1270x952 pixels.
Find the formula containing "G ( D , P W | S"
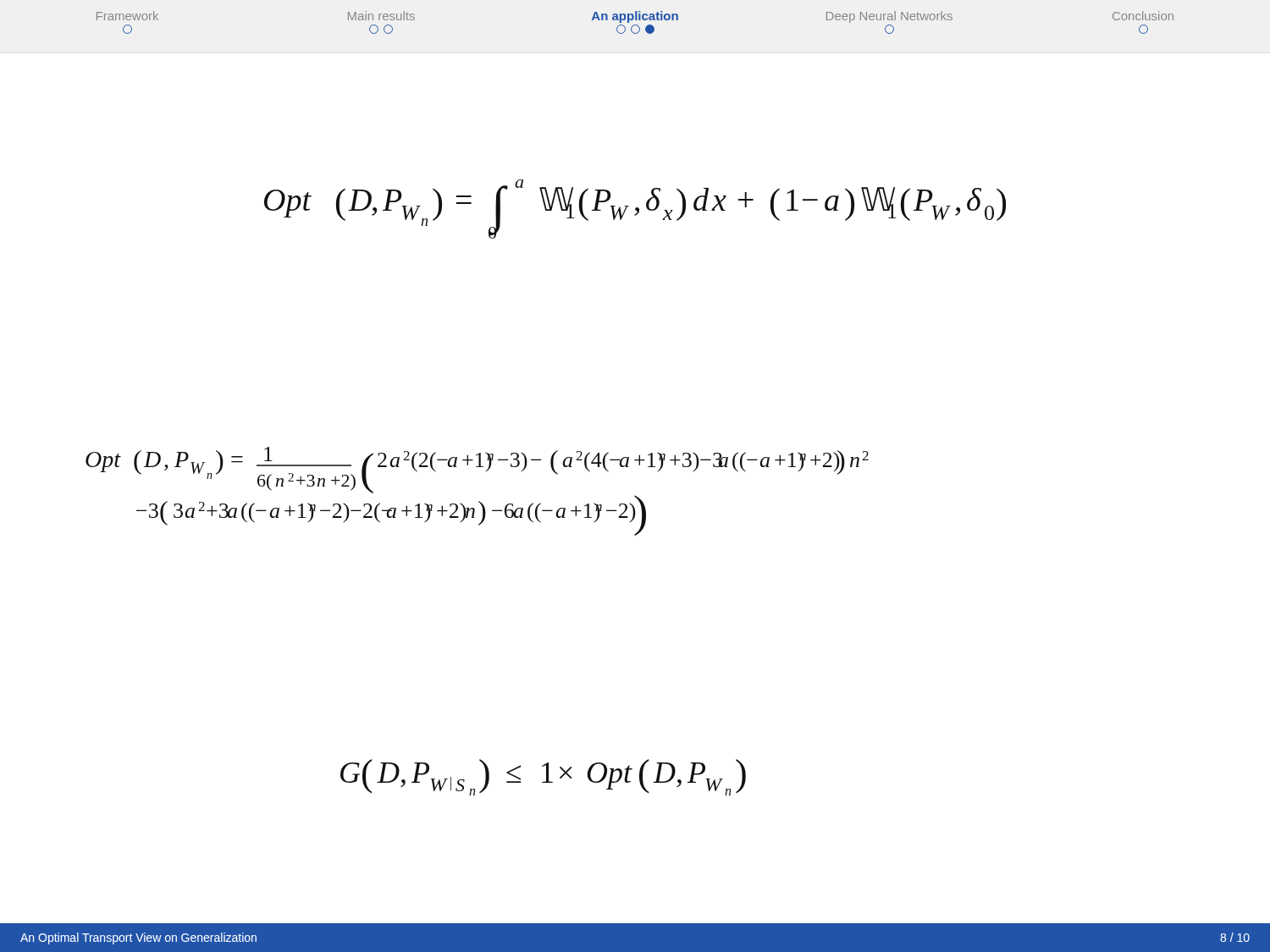click(x=635, y=774)
